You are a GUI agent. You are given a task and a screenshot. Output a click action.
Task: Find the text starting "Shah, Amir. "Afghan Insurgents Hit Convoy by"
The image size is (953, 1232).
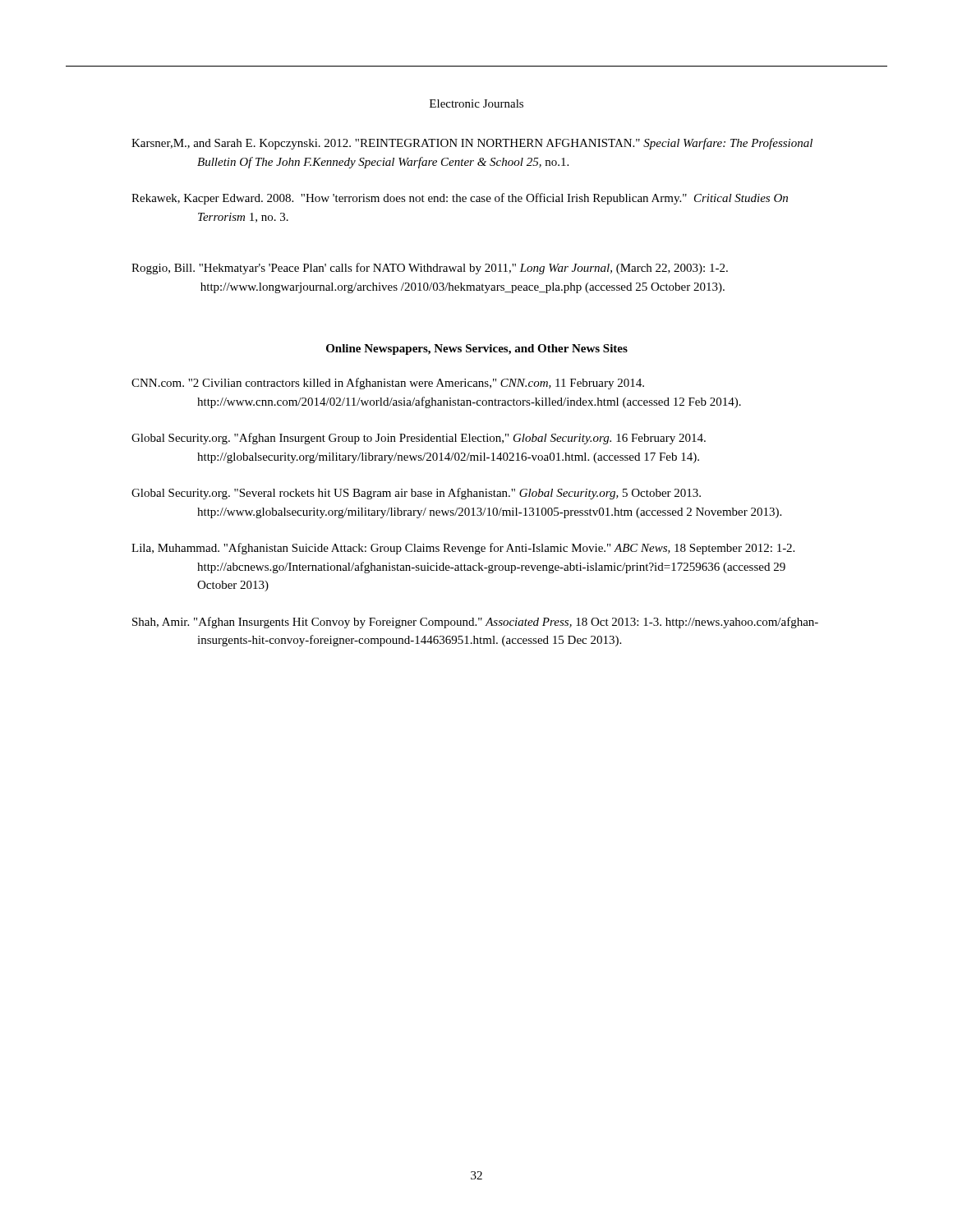point(476,631)
